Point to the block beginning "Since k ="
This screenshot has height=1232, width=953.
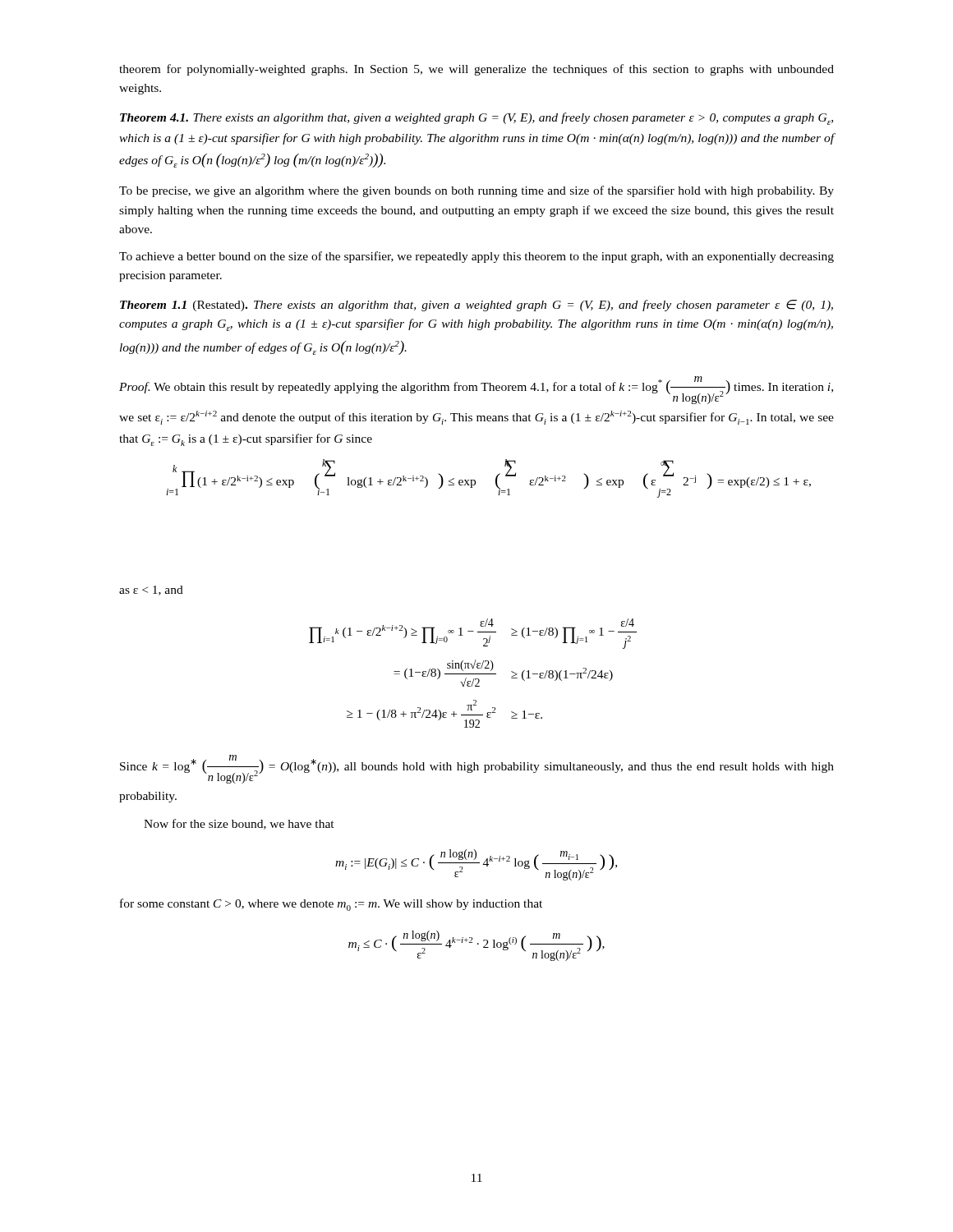477,769
